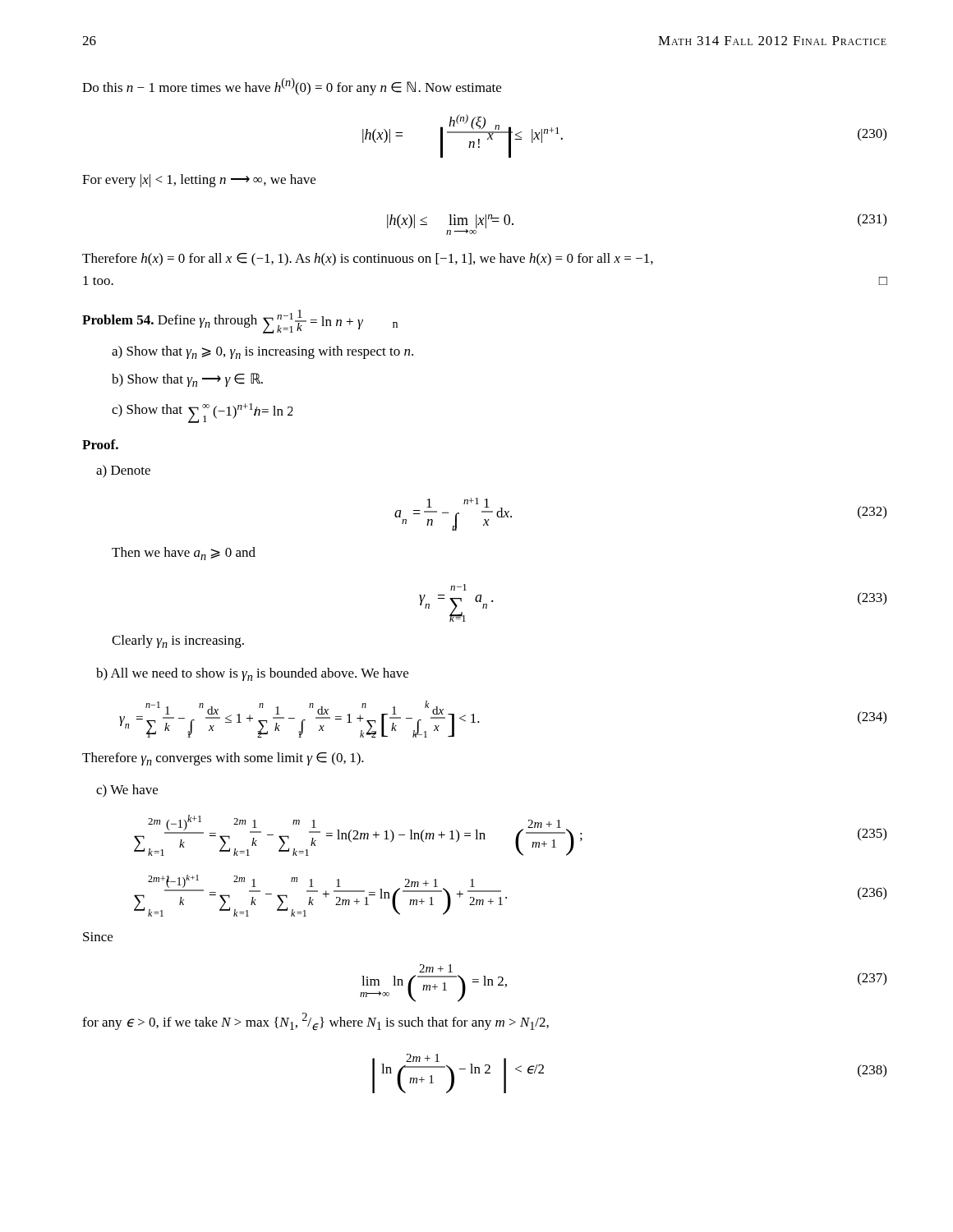Click the passage that begins "b) All we"

tap(246, 674)
